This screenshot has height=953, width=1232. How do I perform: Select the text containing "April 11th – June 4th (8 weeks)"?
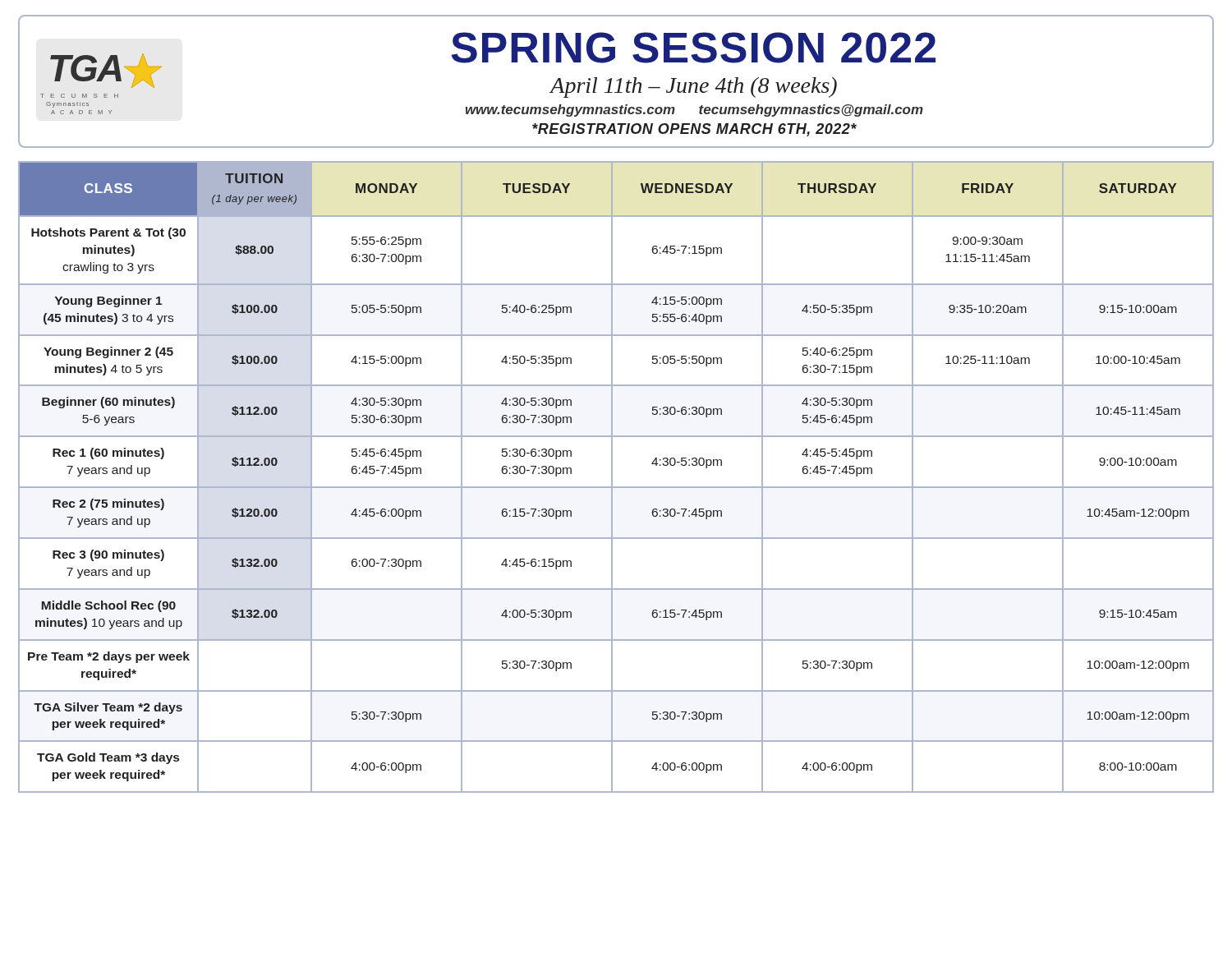694,85
